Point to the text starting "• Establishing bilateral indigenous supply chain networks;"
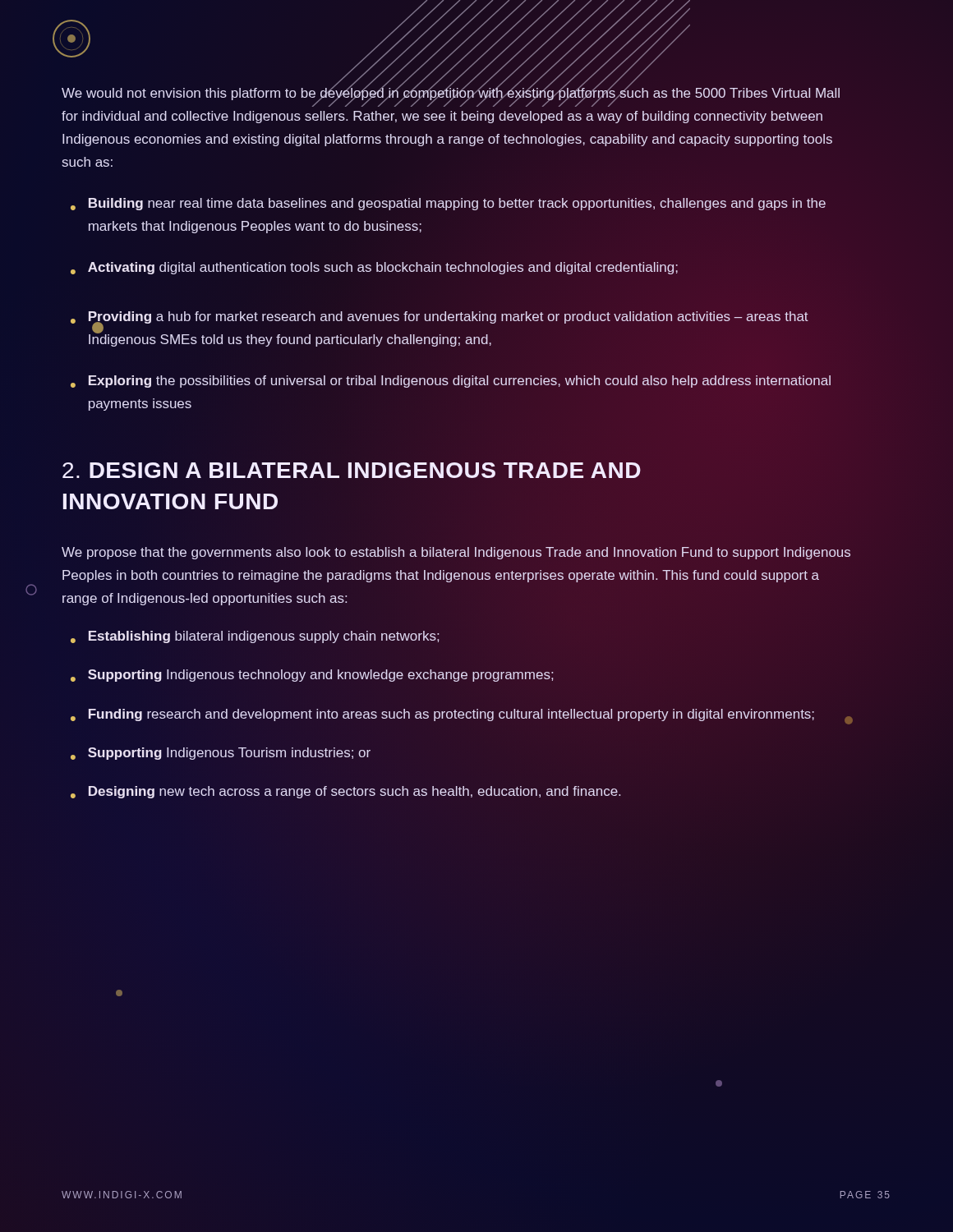 tap(255, 640)
